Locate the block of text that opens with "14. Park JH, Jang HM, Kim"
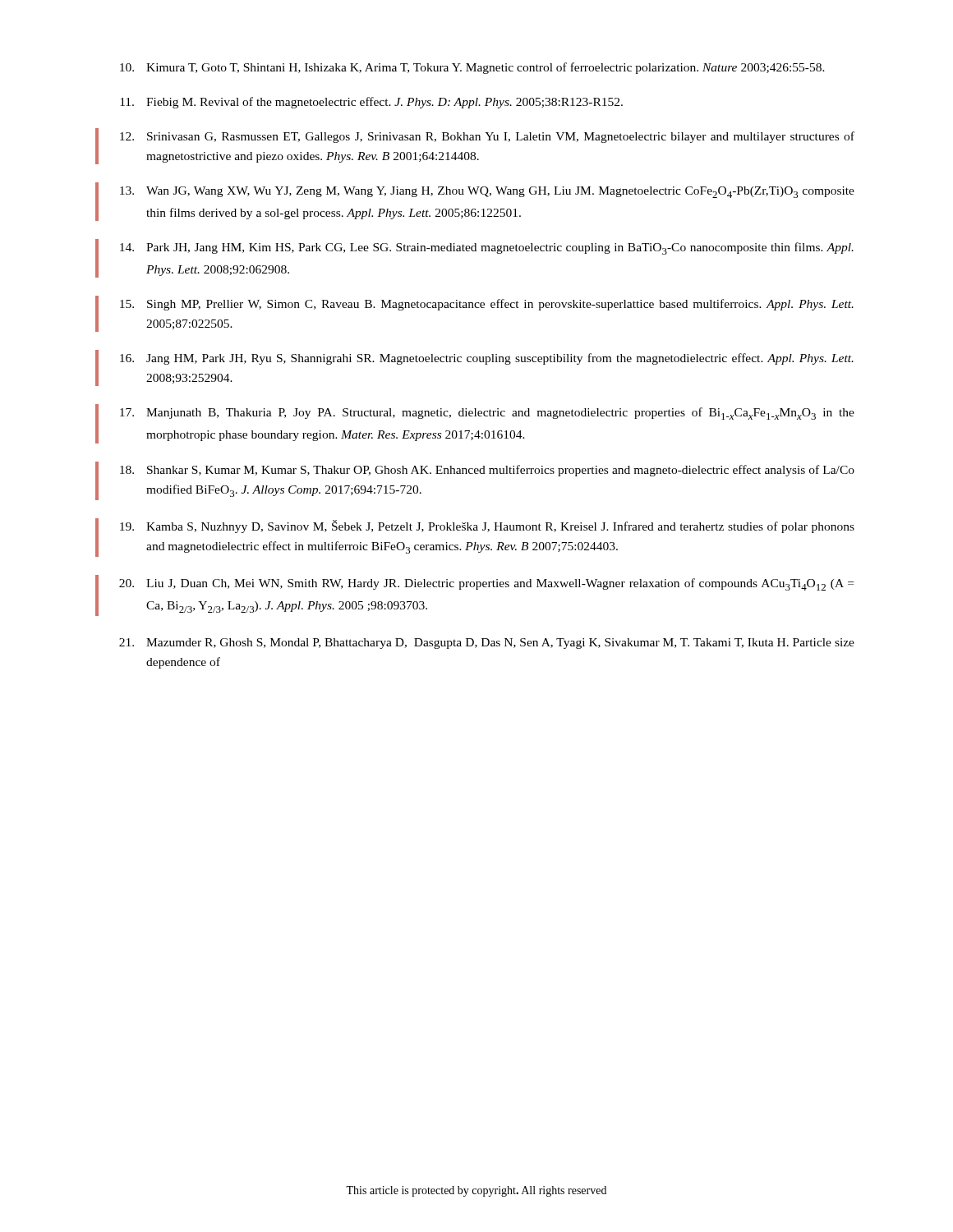This screenshot has width=953, height=1232. point(481,259)
